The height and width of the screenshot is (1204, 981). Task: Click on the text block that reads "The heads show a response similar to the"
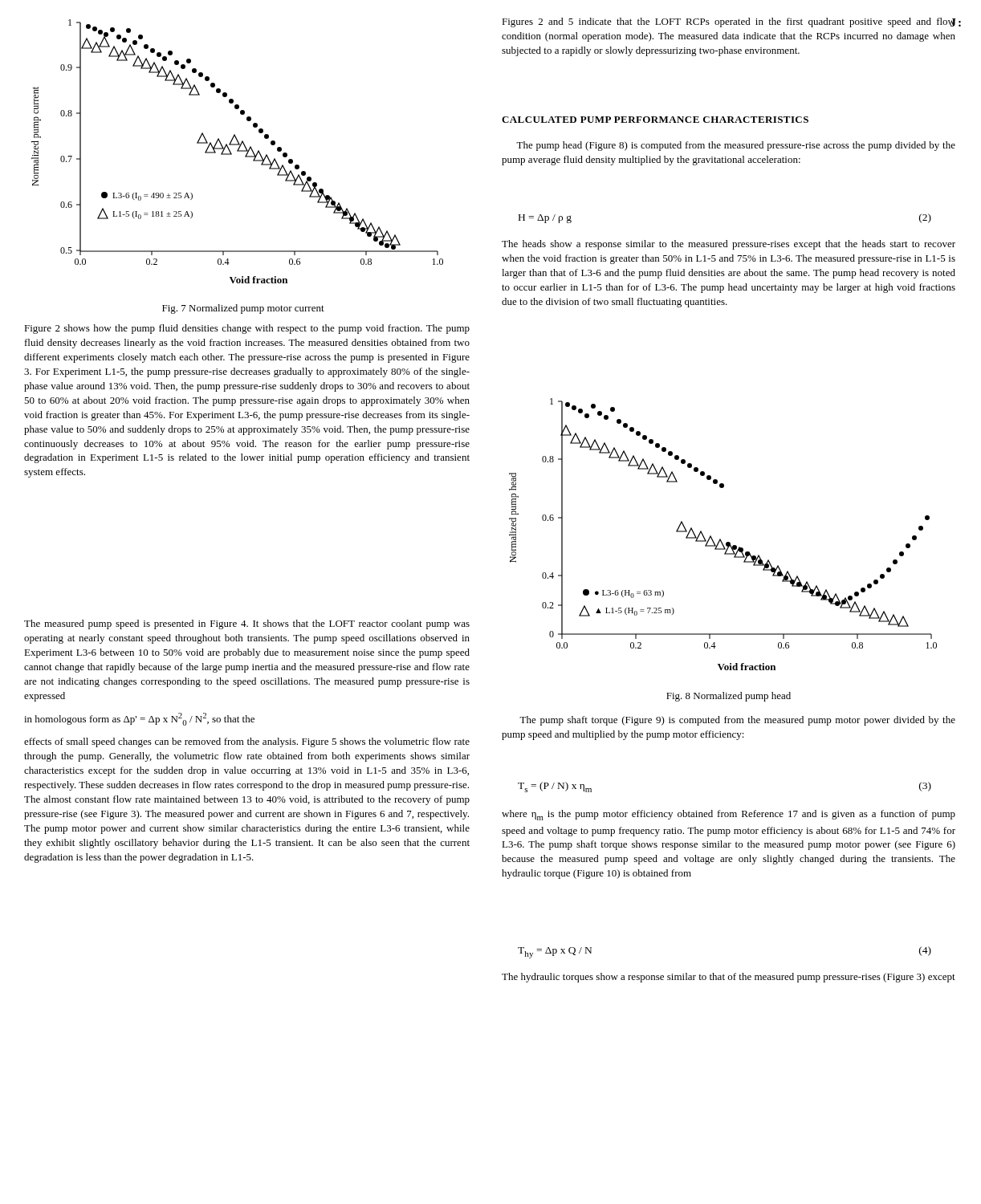tap(729, 273)
